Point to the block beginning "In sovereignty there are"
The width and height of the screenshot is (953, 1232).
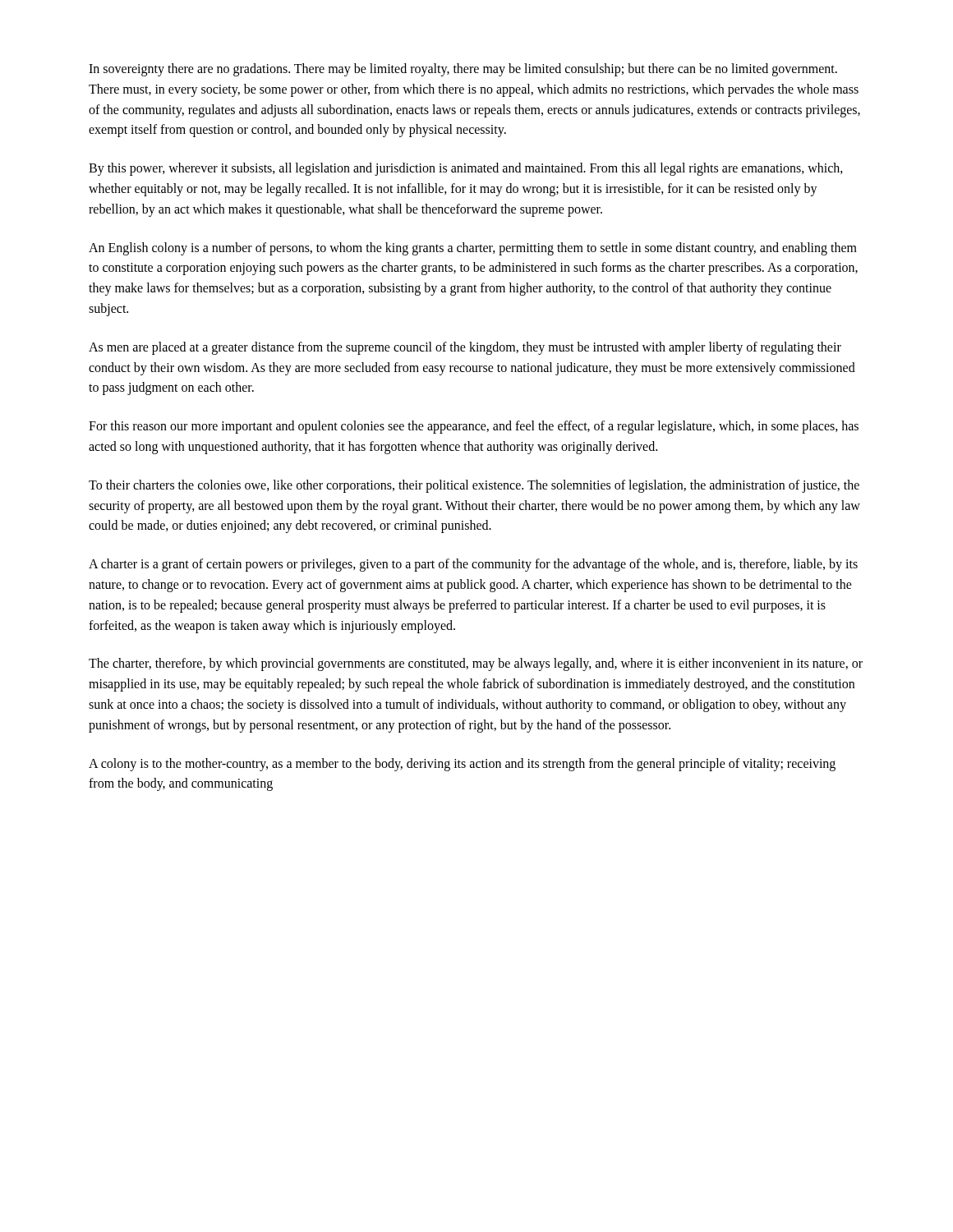pos(475,99)
